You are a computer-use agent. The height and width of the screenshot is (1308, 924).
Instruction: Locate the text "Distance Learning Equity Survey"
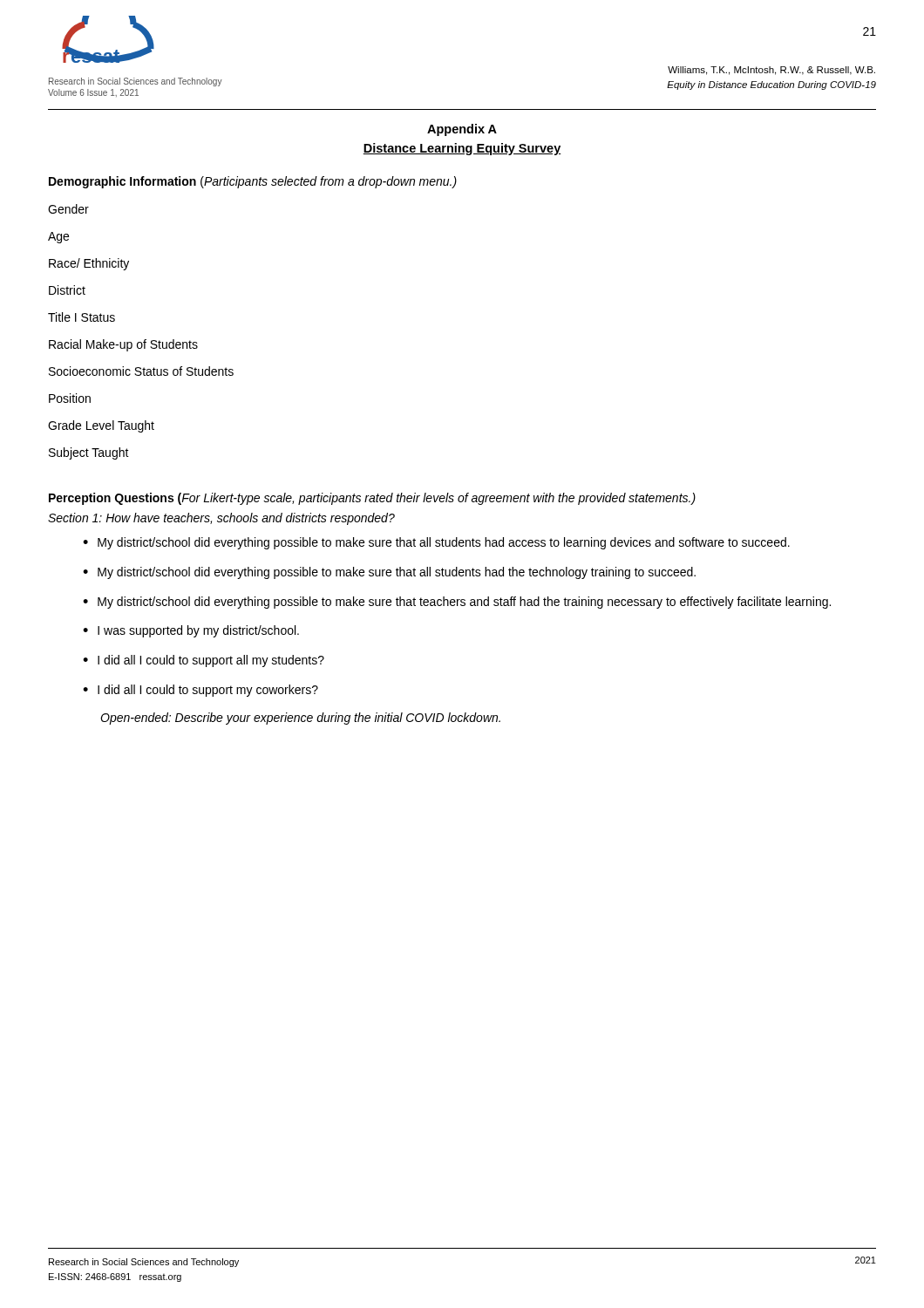click(x=462, y=148)
